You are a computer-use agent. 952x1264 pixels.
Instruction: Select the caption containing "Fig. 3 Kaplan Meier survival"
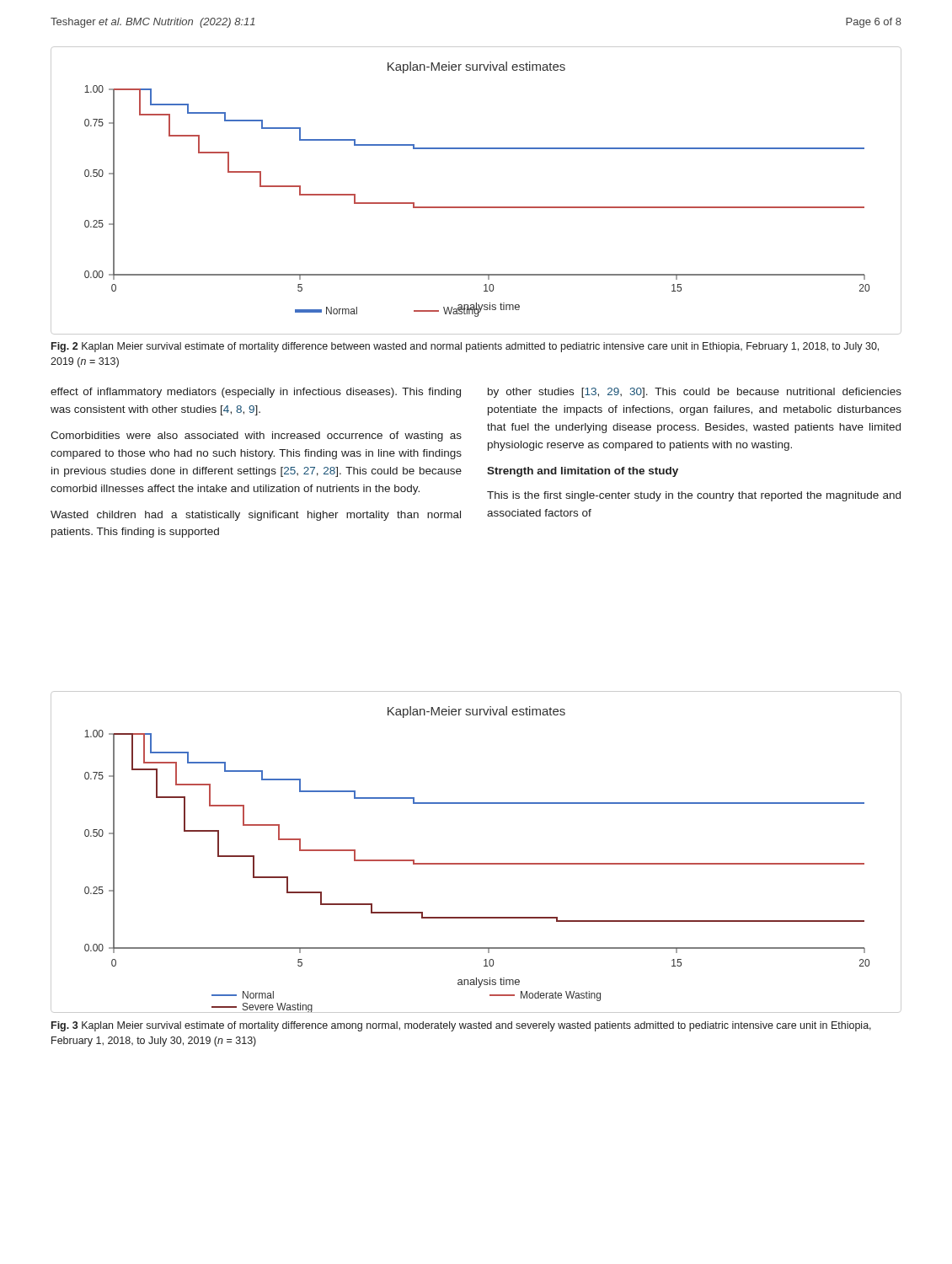[461, 1033]
